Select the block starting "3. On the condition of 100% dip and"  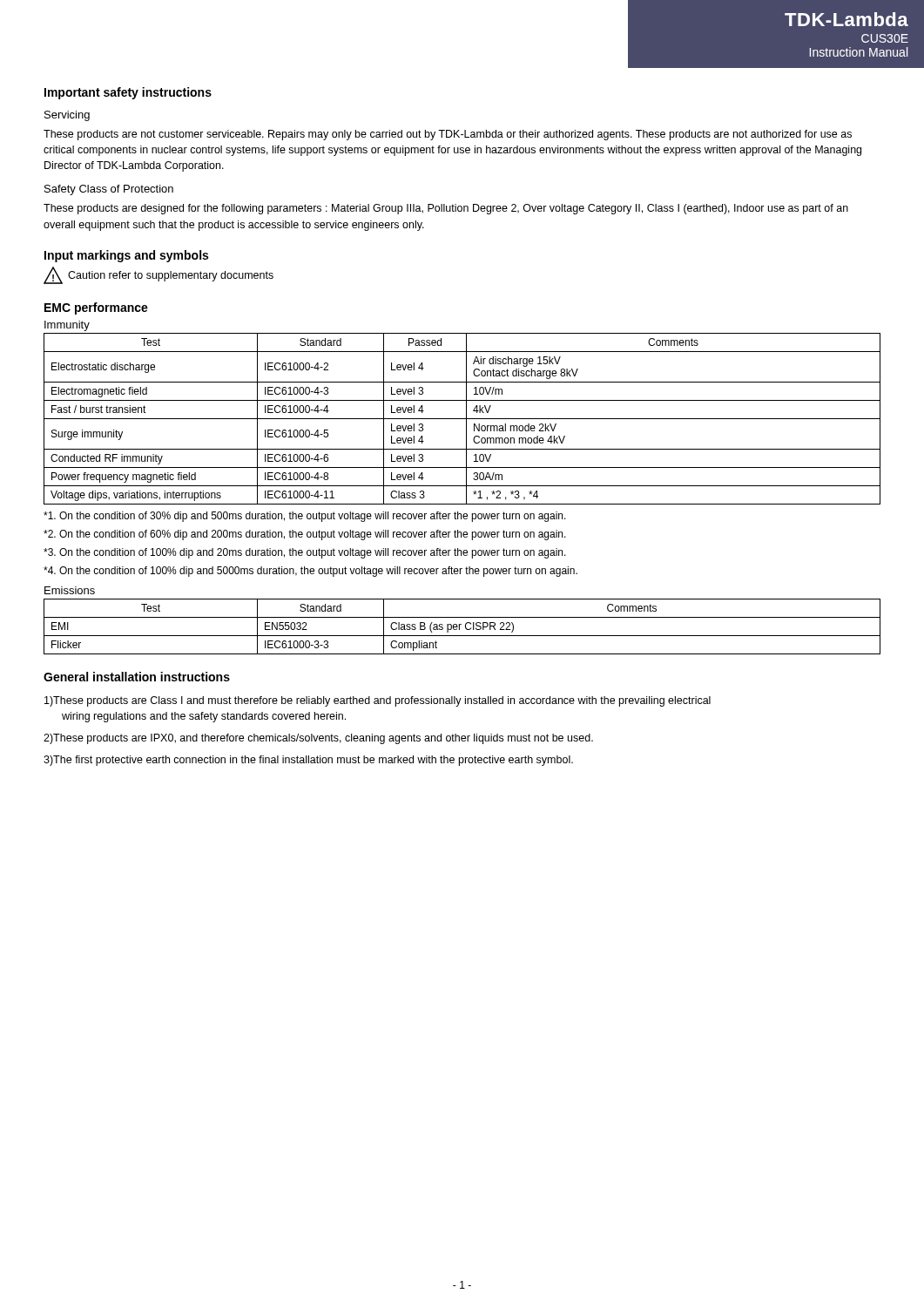[x=305, y=552]
